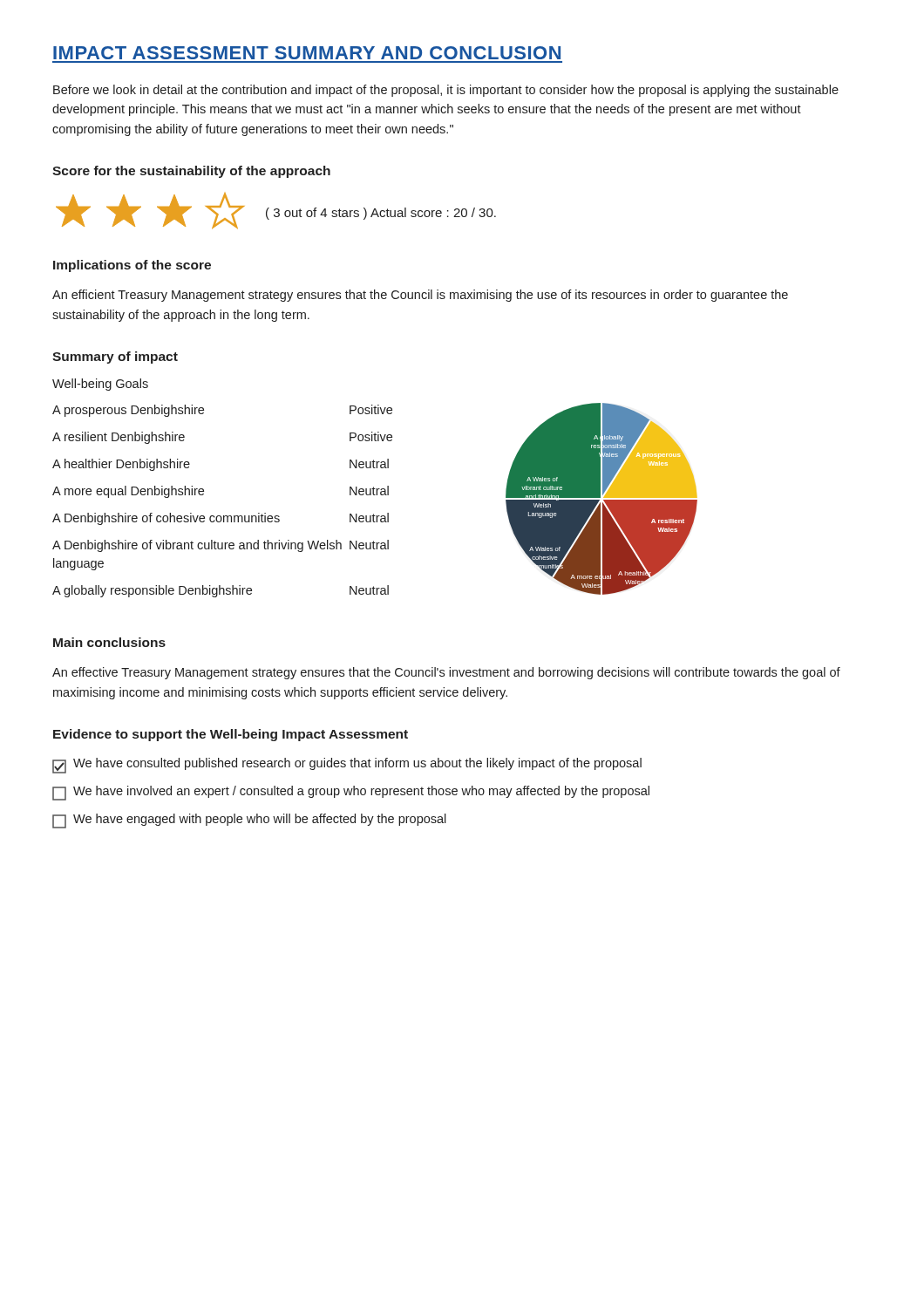Screen dimensions: 1308x924
Task: Navigate to the text starting "Well-being Goals"
Action: (x=100, y=384)
